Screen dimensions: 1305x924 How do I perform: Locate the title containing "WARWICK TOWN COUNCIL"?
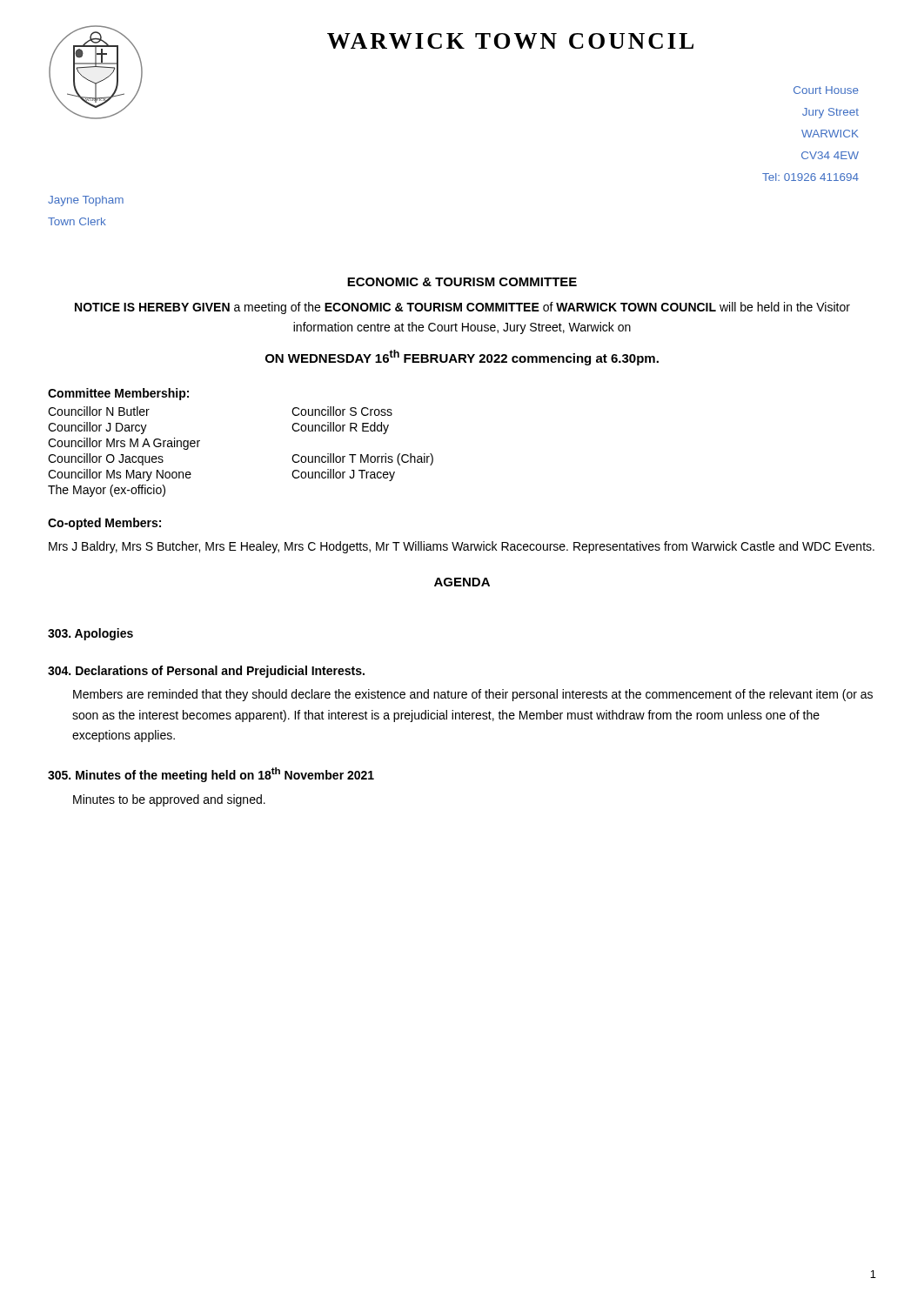click(512, 41)
